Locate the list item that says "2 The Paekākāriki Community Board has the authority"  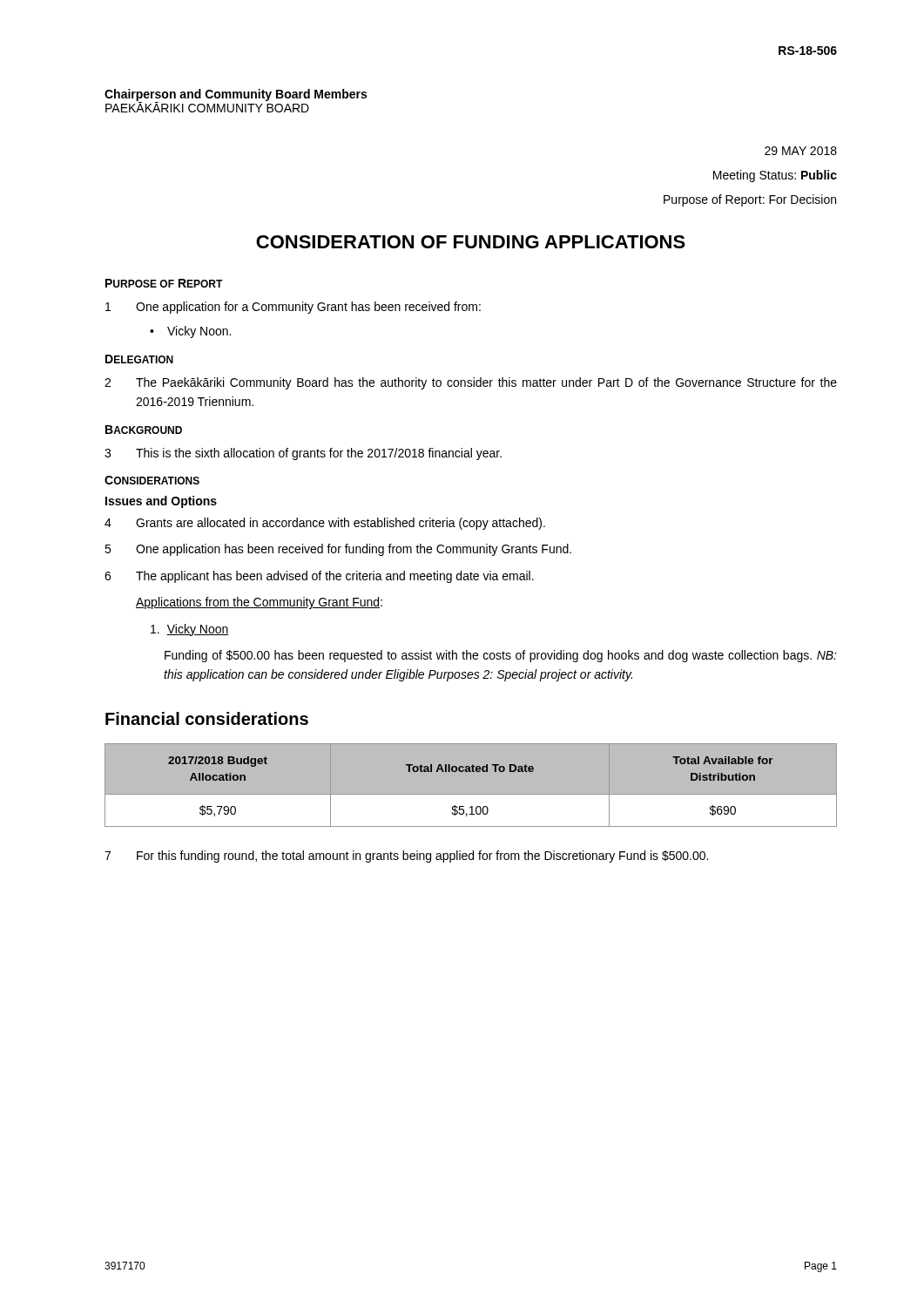click(x=471, y=392)
